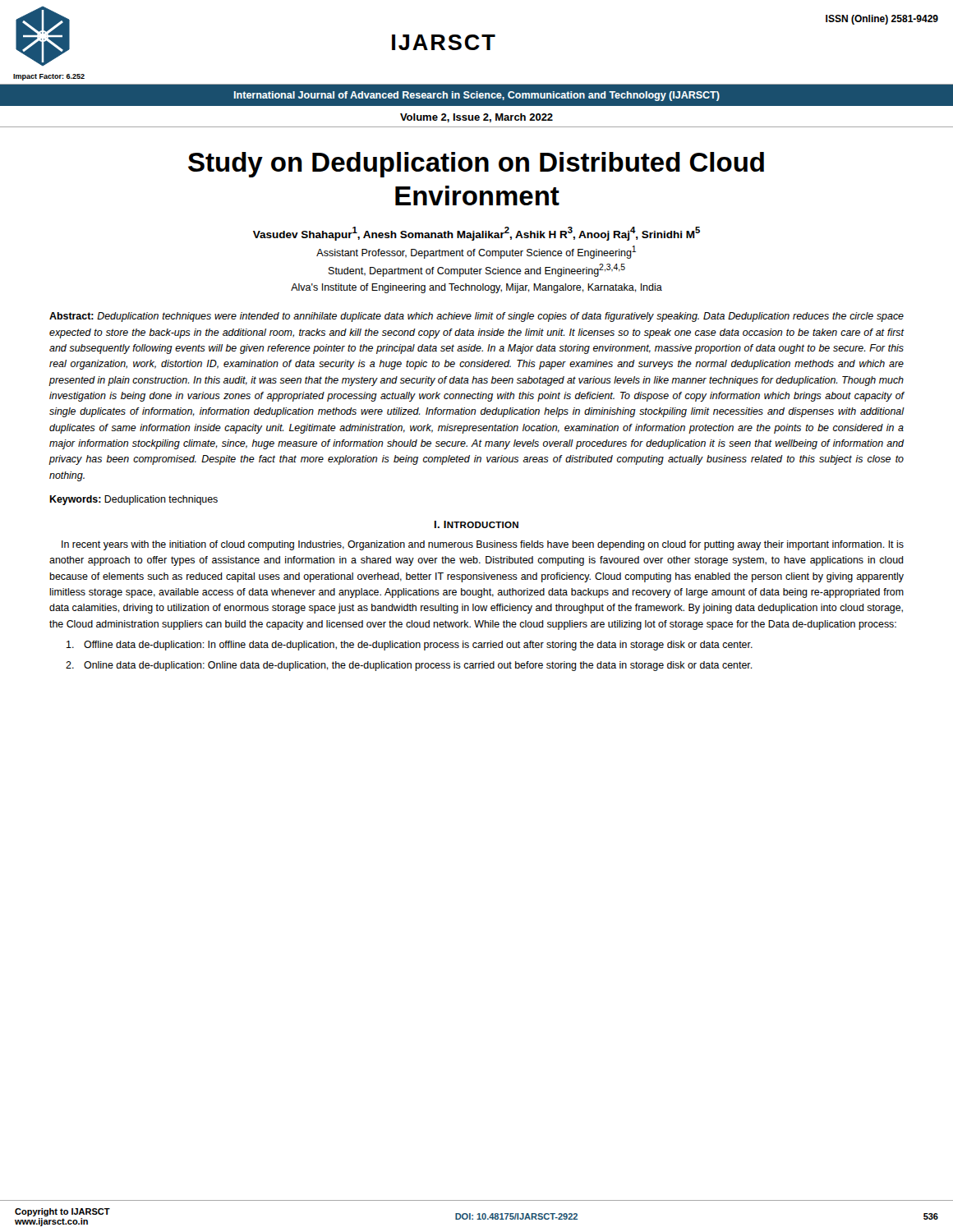Image resolution: width=953 pixels, height=1232 pixels.
Task: Select the passage starting "Abstract: Deduplication techniques were intended"
Action: 476,396
